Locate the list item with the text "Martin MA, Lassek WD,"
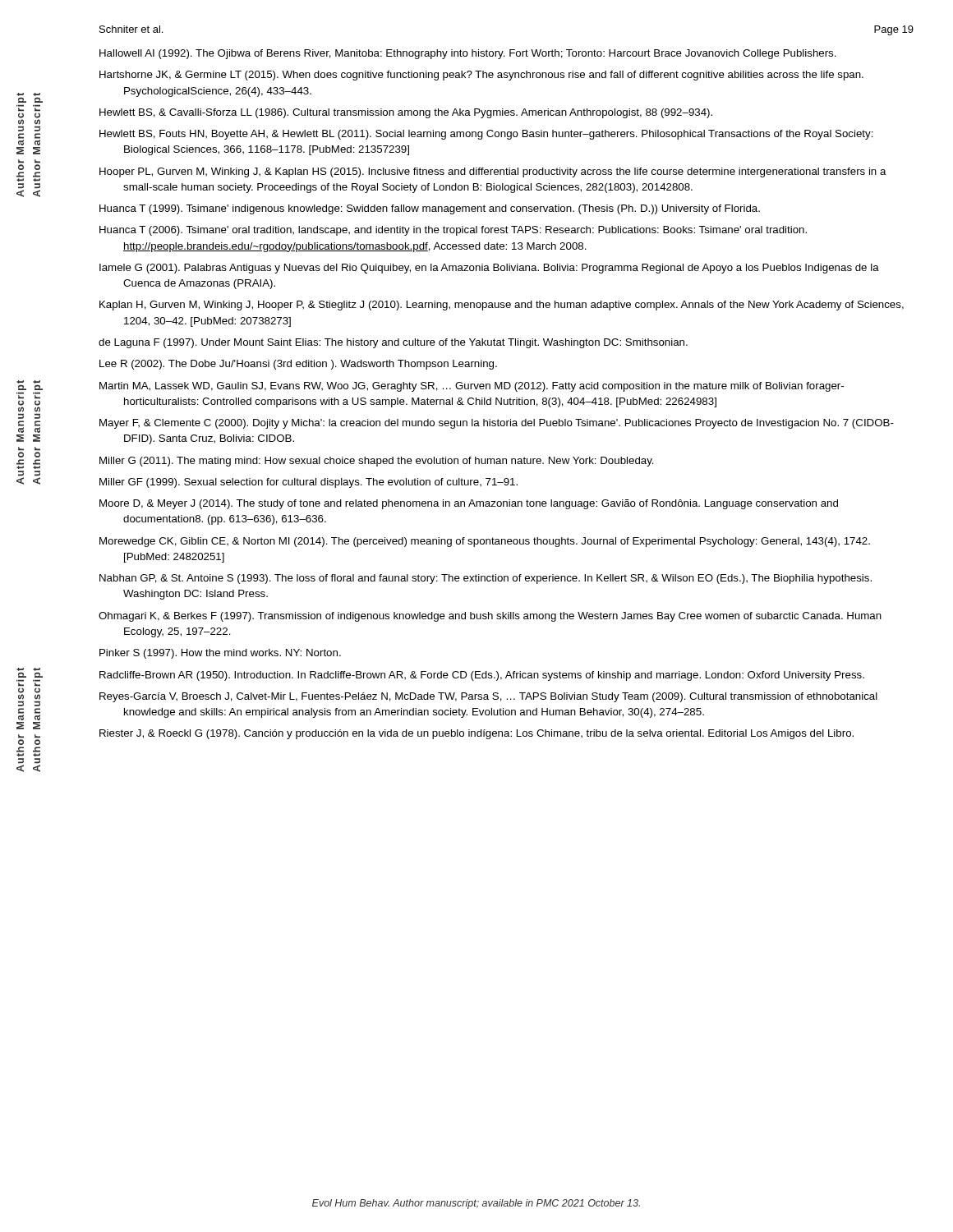 [x=471, y=393]
